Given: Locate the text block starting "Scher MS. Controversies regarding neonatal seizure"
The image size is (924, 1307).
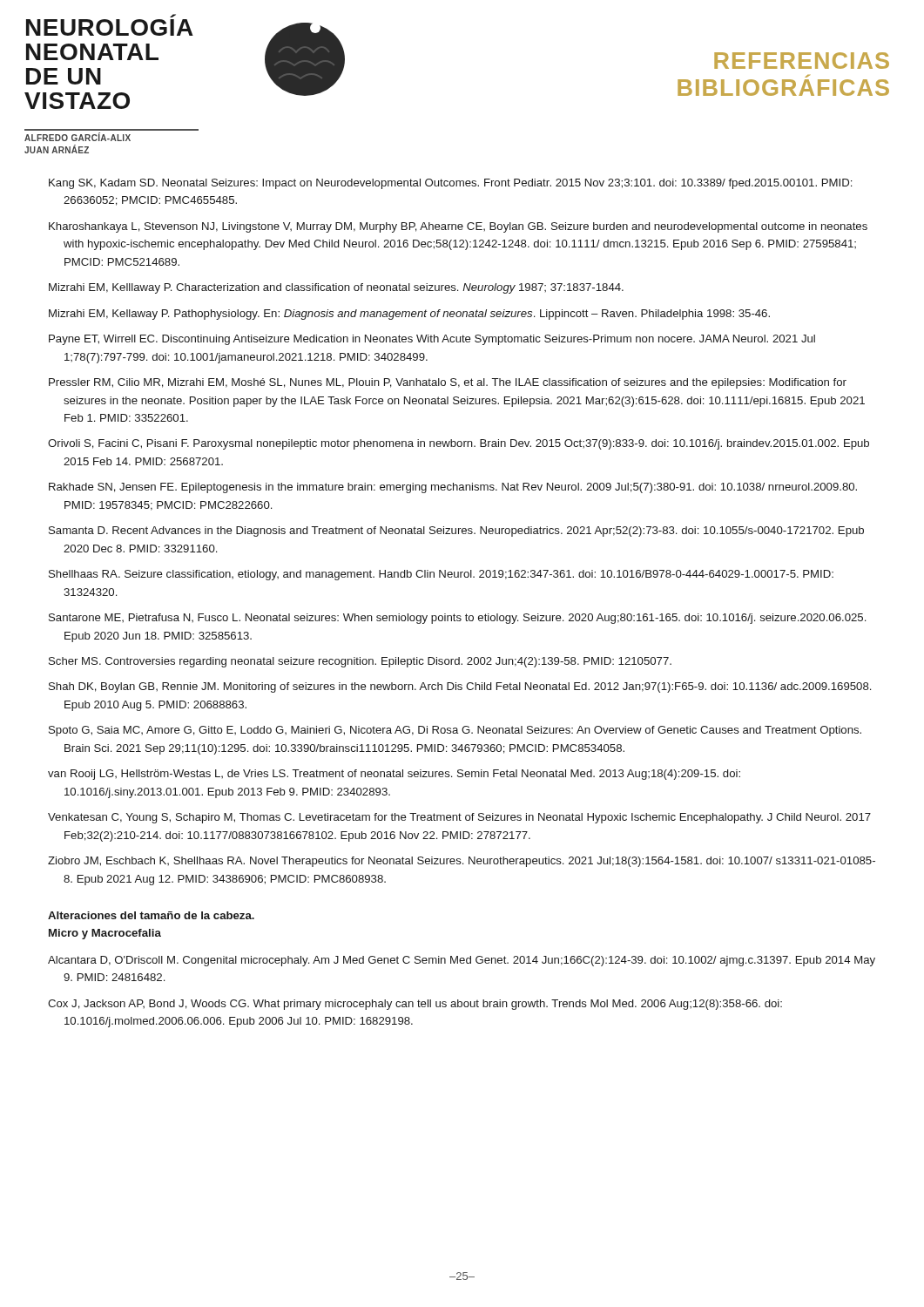Looking at the screenshot, I should 360,661.
